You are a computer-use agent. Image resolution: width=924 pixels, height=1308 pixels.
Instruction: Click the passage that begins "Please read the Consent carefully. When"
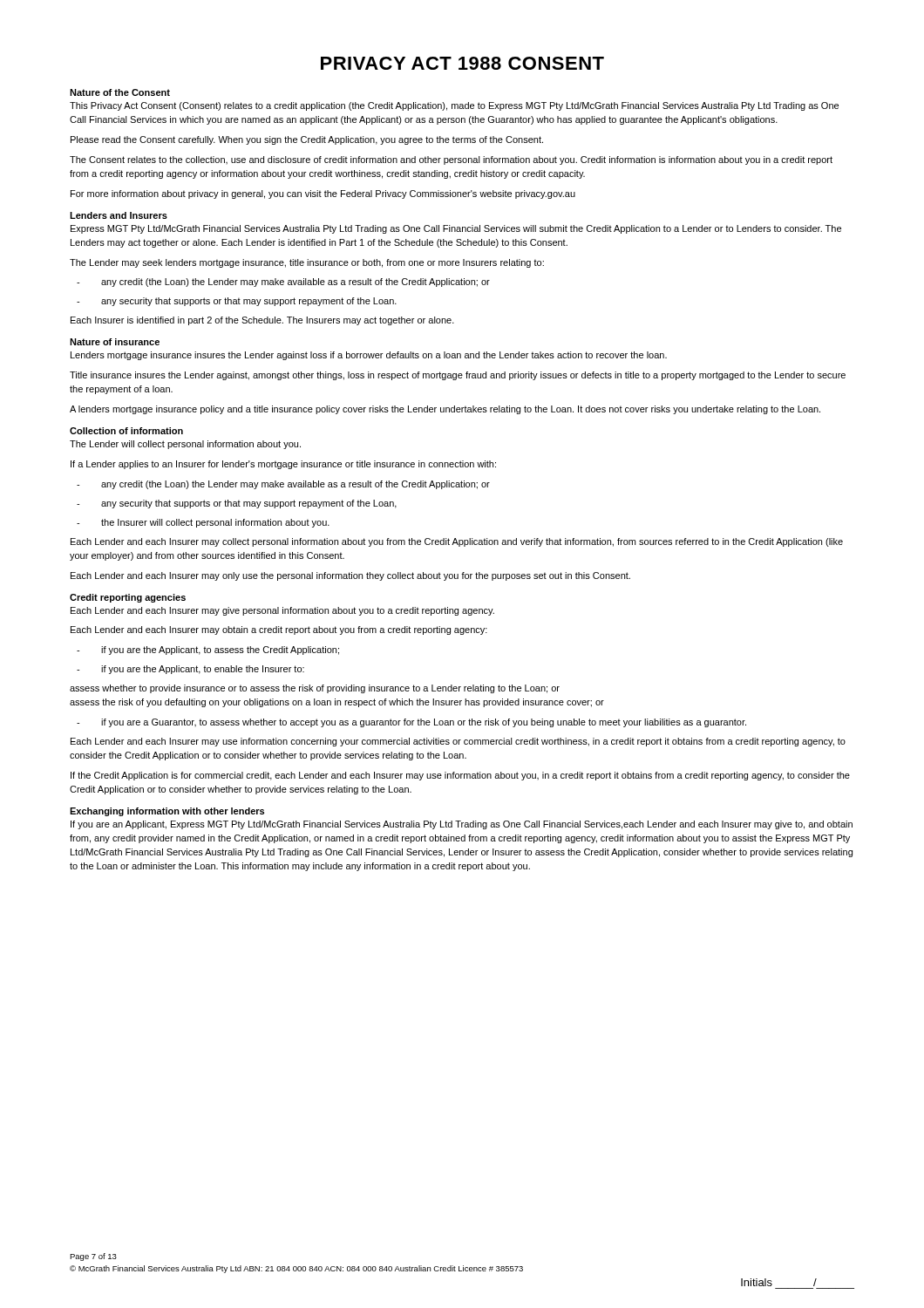click(x=462, y=140)
